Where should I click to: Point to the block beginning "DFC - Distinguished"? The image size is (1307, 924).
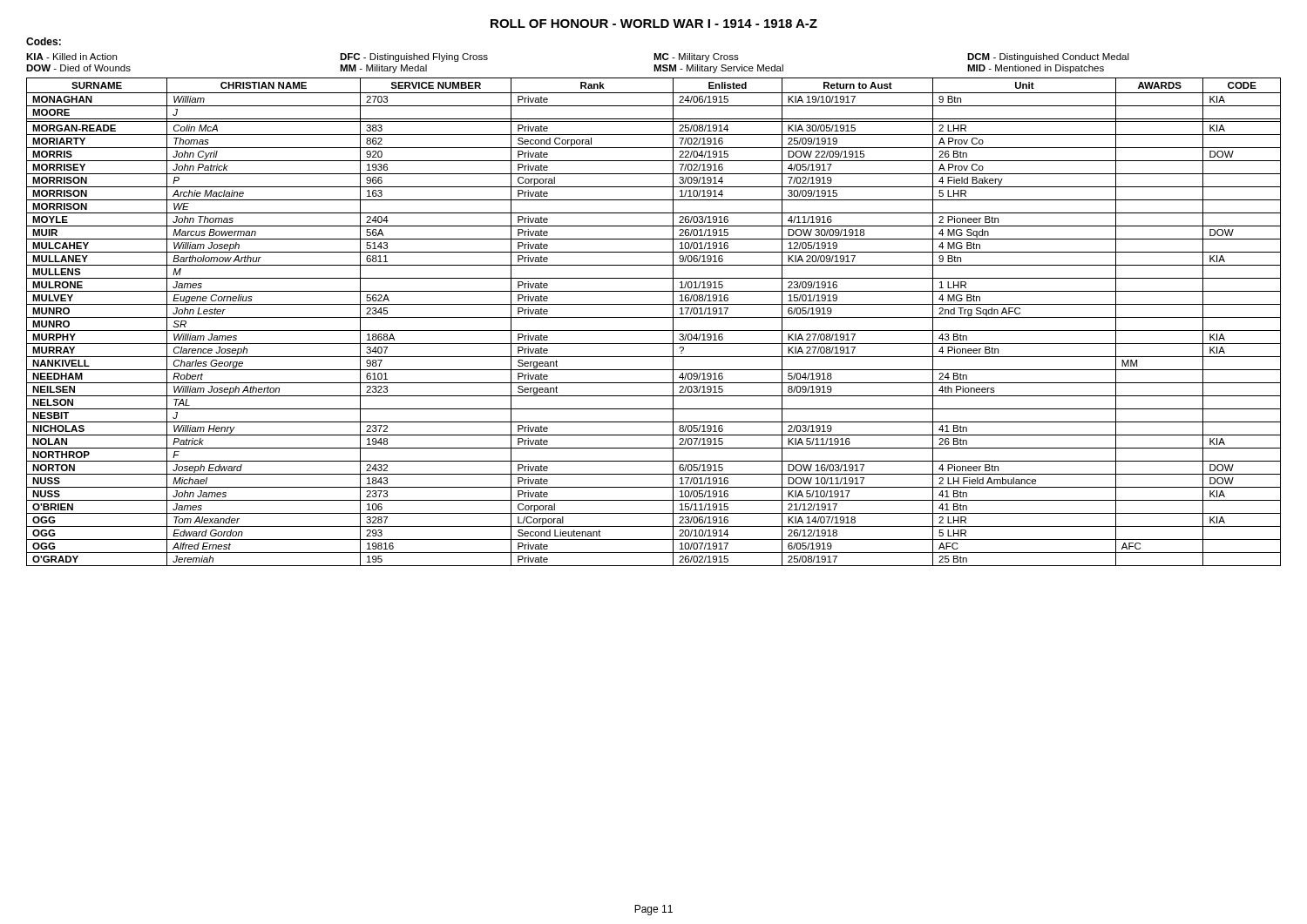coord(414,57)
